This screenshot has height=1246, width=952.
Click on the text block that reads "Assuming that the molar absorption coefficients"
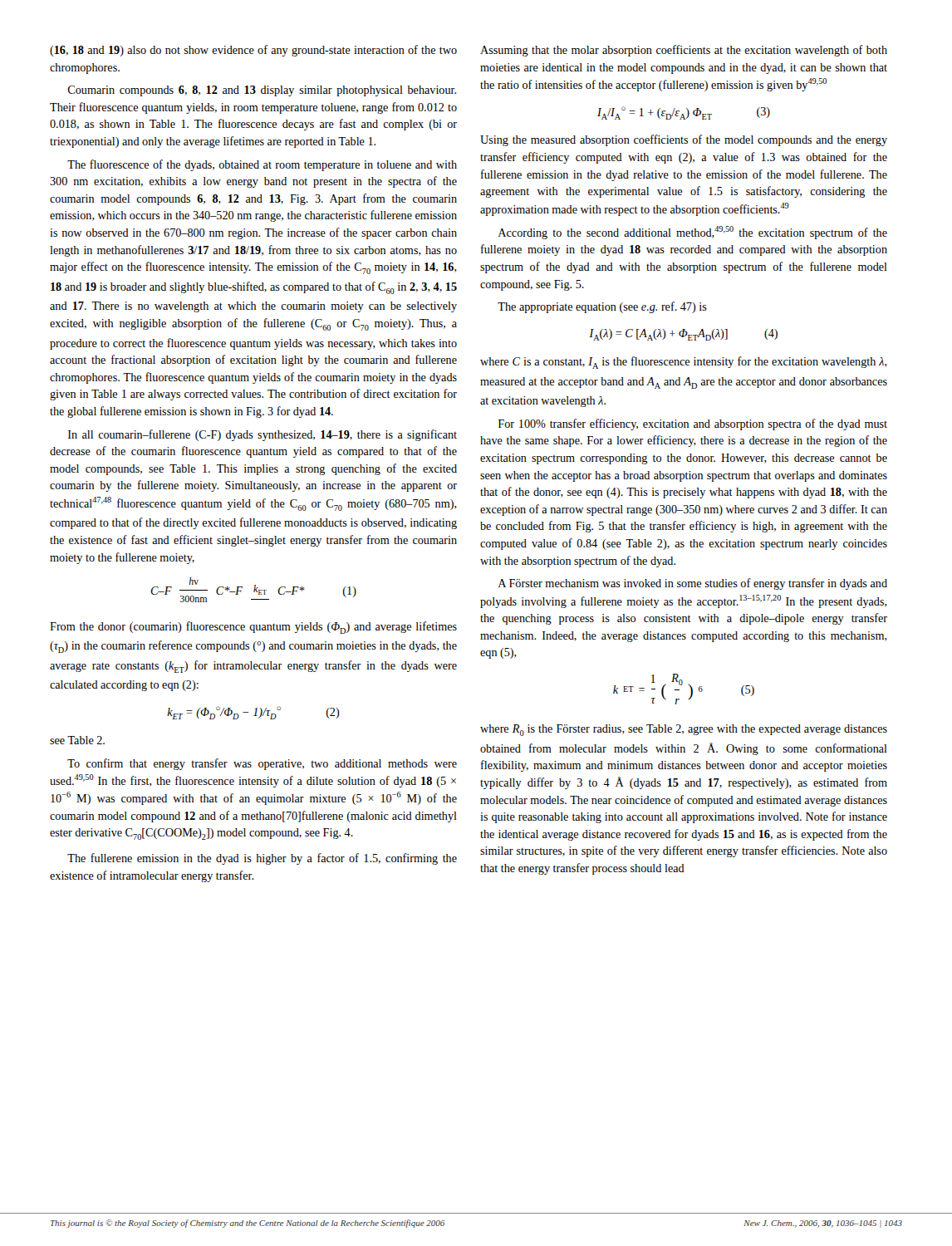coord(684,67)
